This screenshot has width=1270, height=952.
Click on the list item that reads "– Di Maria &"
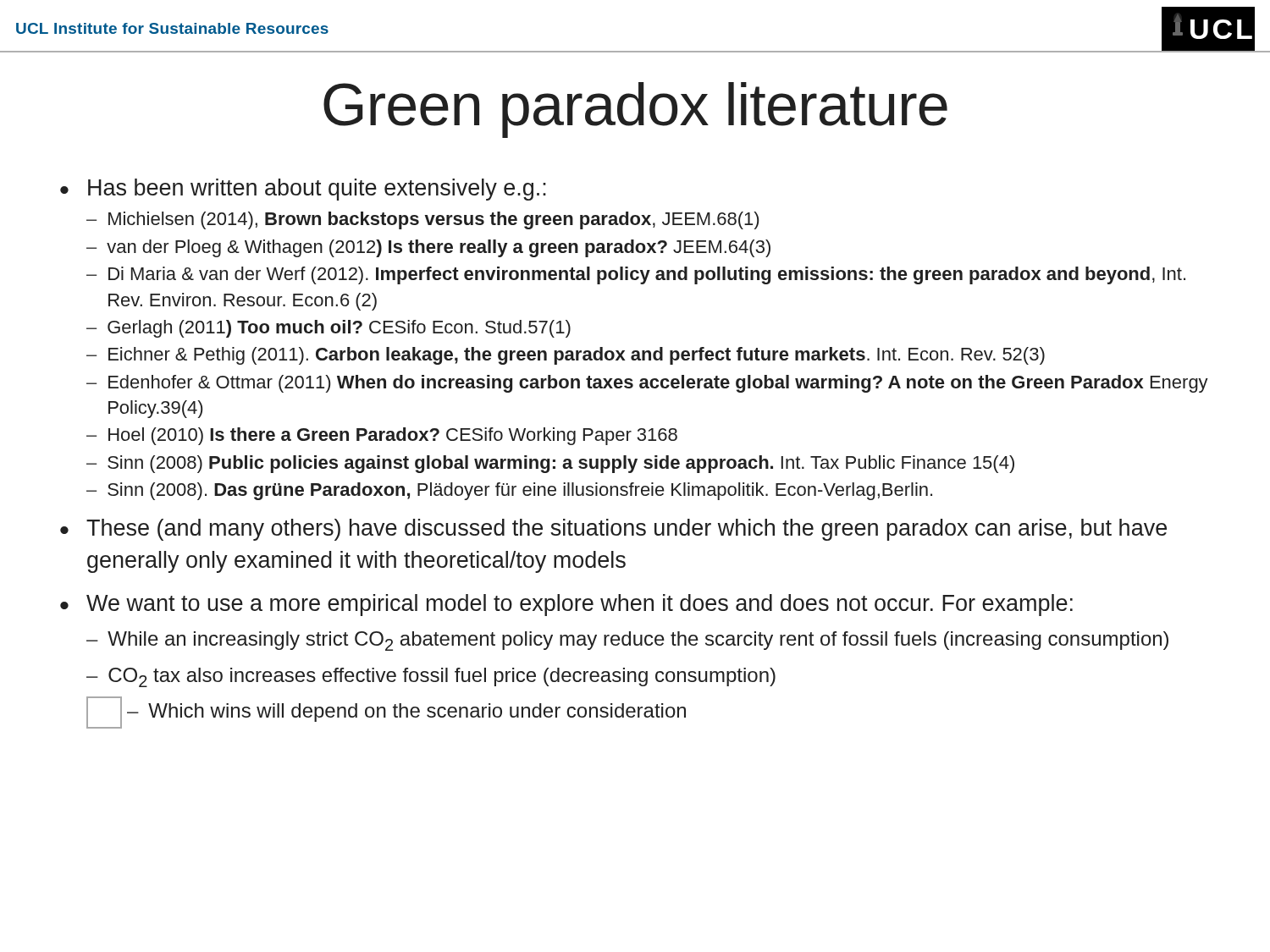[648, 287]
